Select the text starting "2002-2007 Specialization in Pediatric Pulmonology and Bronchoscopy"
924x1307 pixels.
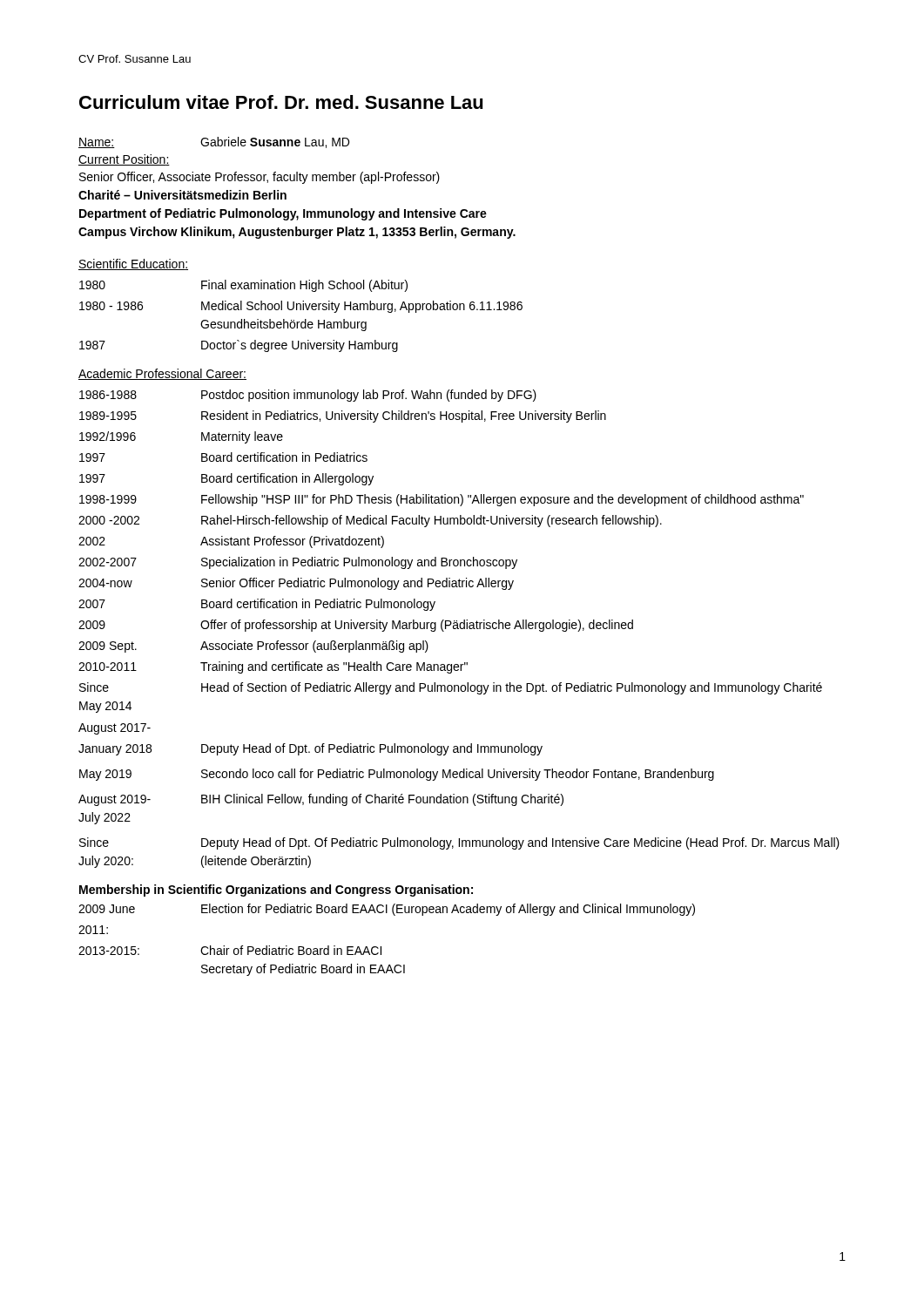coord(462,562)
